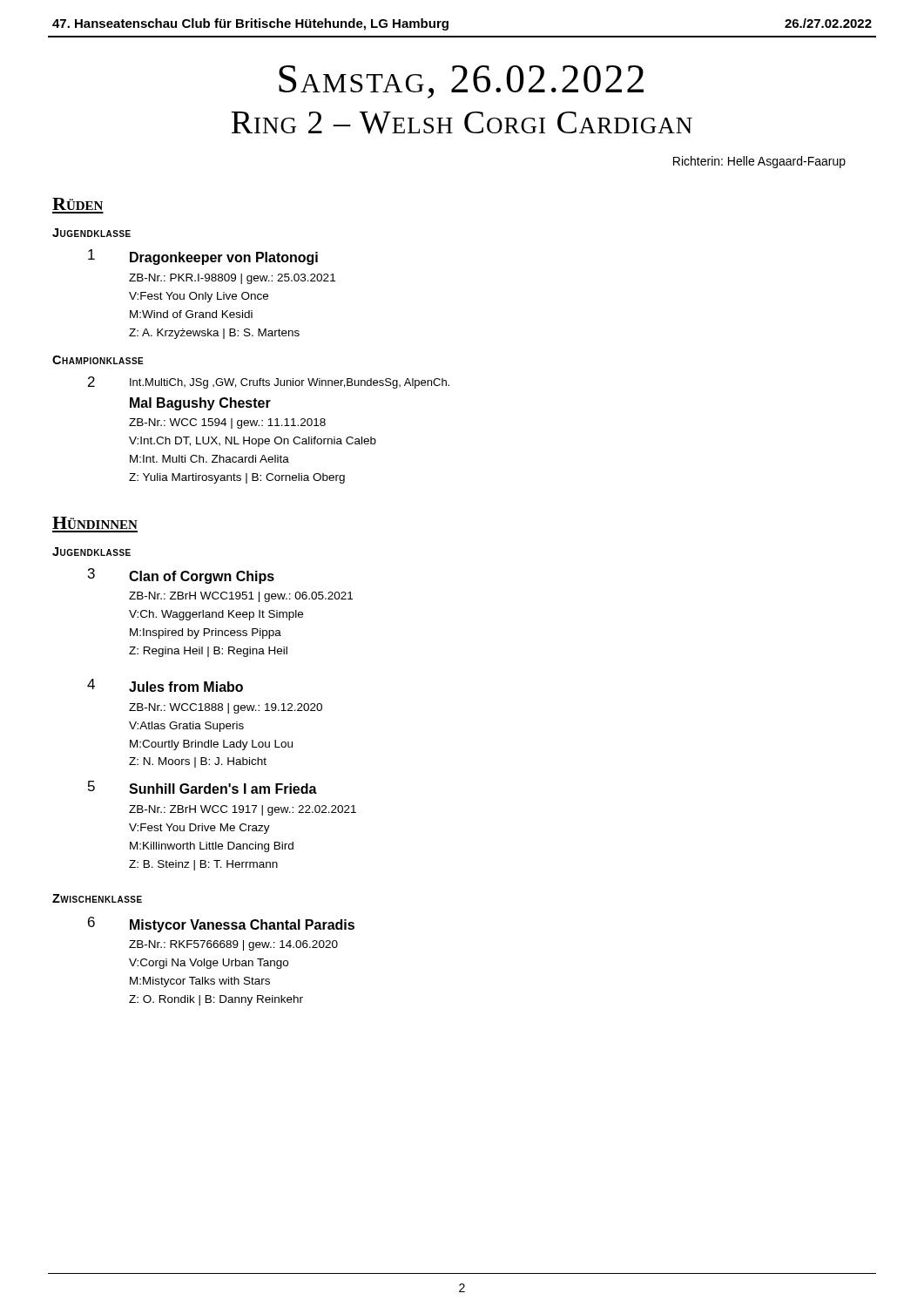Find the region starting "2 Int.MultiCh, JSg ,GW, Crufts Junior Winner,BundesSg,"
924x1307 pixels.
point(251,430)
